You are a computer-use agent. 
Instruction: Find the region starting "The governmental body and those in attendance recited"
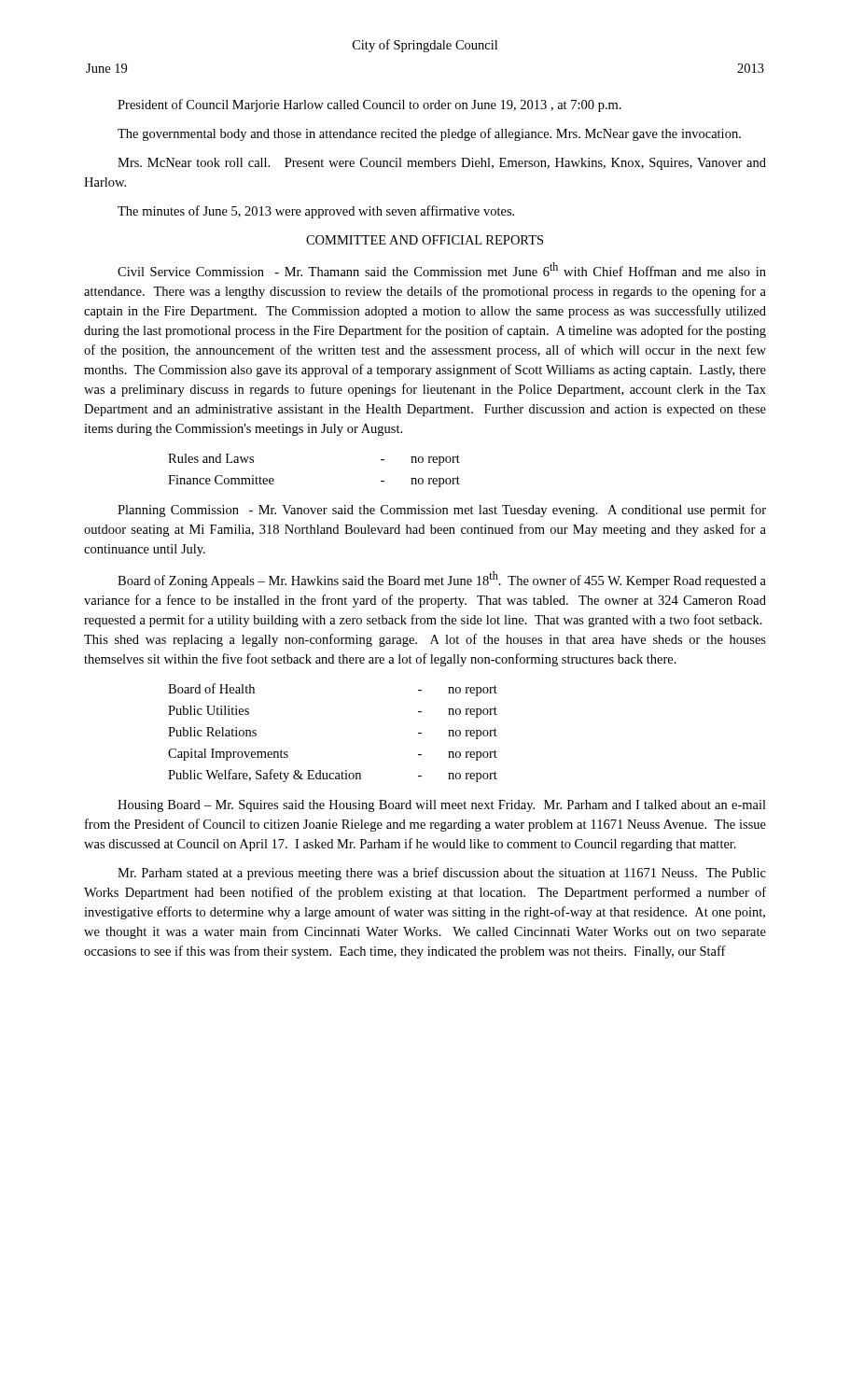click(430, 133)
